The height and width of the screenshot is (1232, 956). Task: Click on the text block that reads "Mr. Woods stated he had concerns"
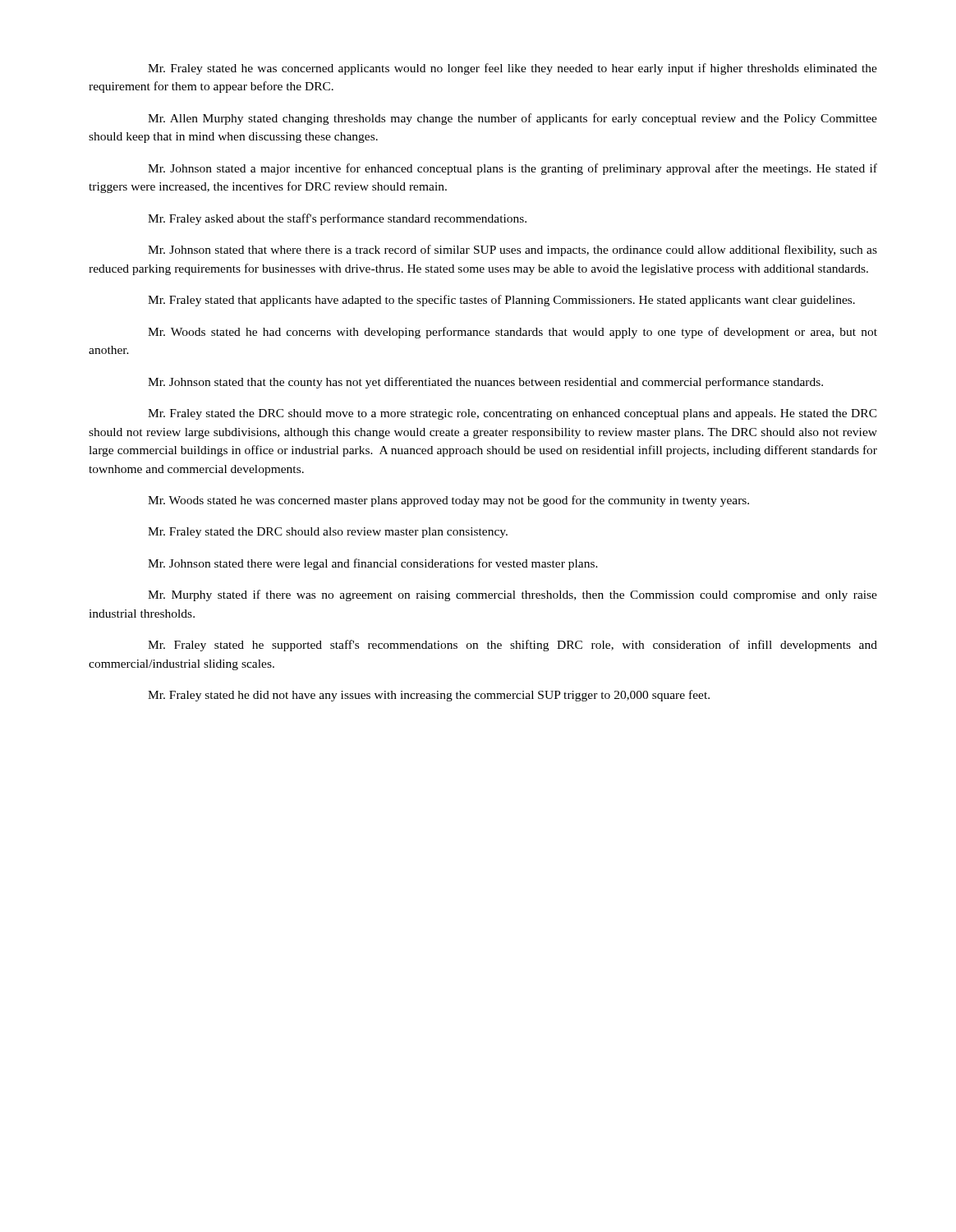483,340
